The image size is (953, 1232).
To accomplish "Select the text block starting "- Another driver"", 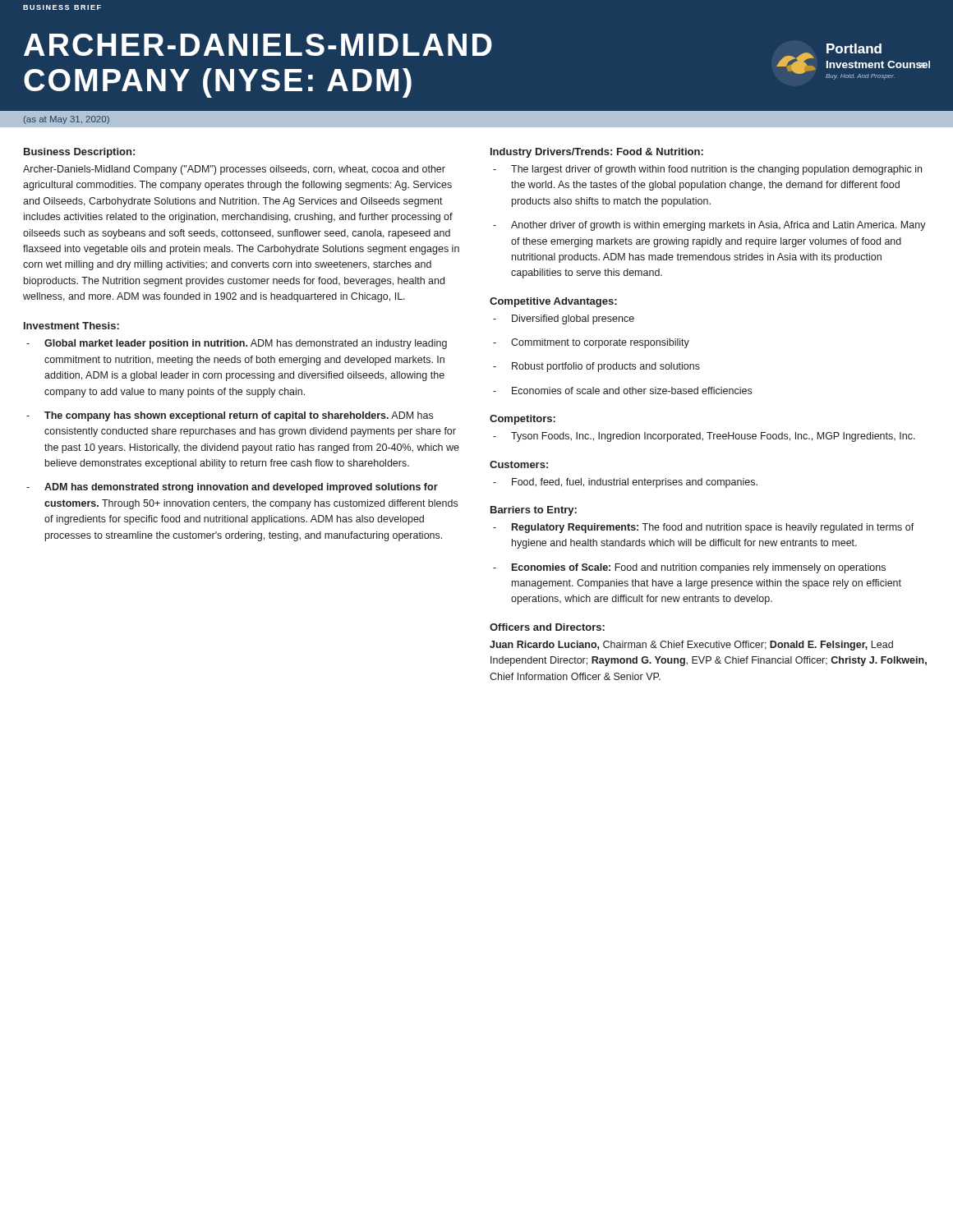I will 710,250.
